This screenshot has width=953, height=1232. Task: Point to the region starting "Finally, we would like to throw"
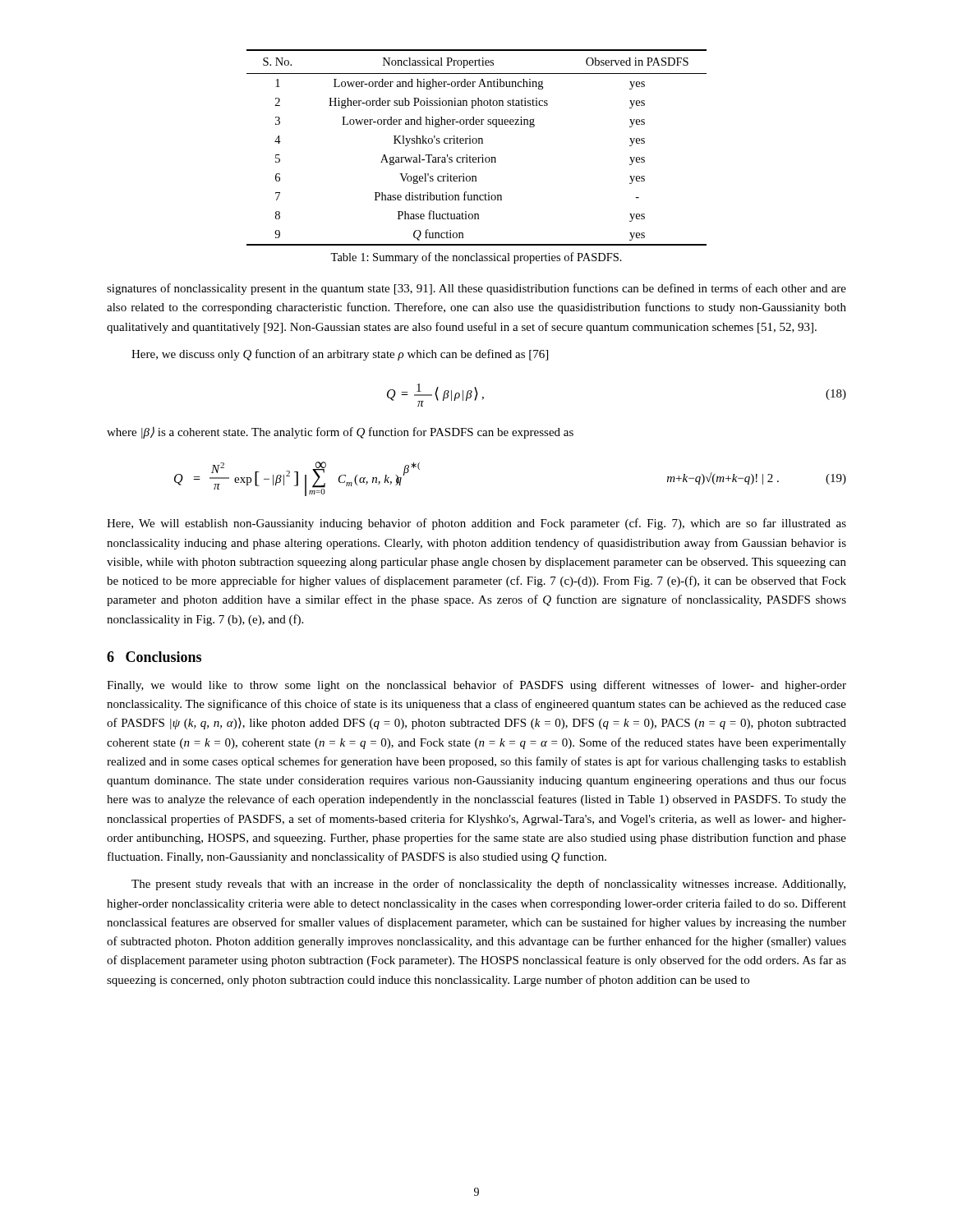pos(476,771)
